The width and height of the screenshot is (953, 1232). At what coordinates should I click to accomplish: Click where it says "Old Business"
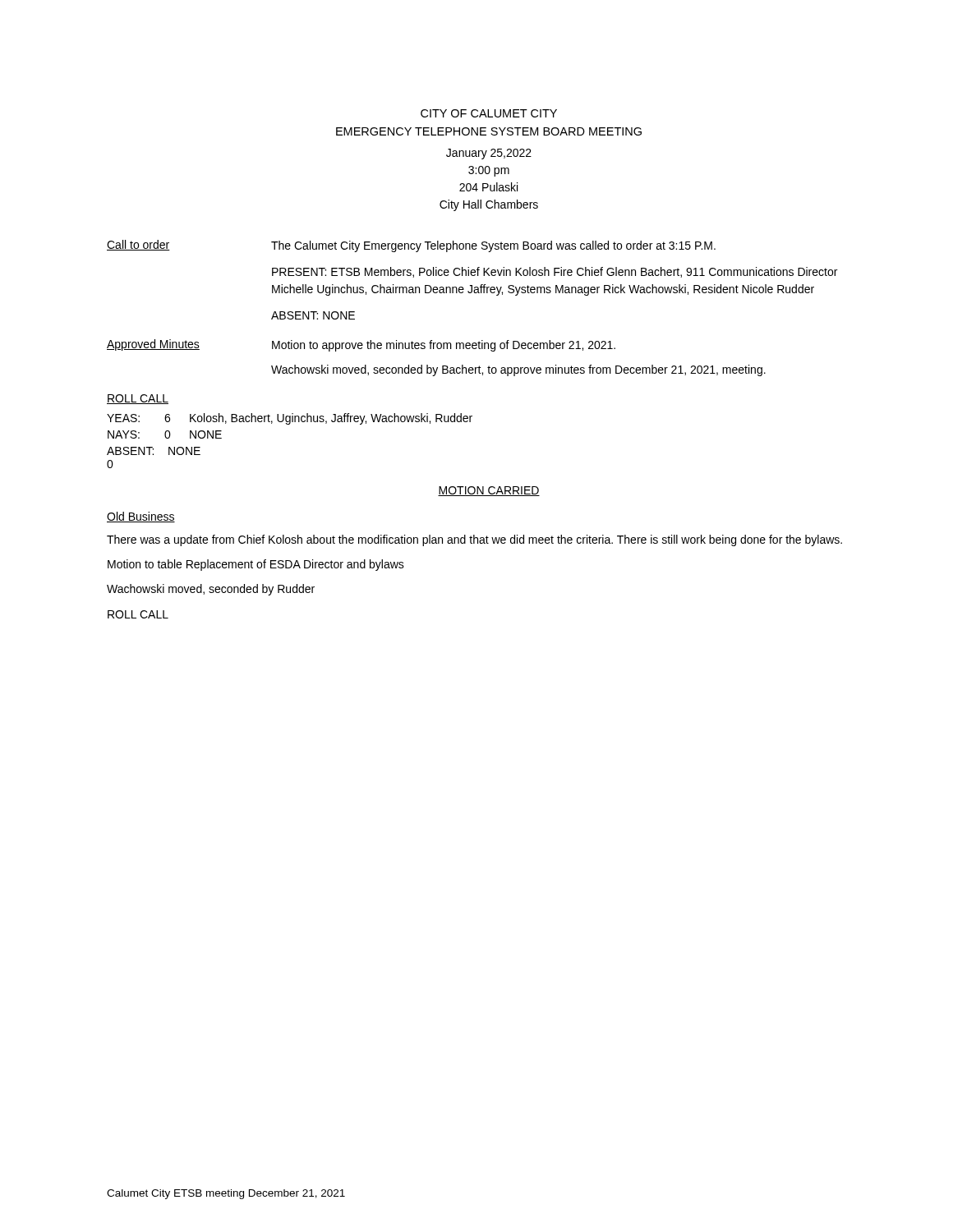pos(141,516)
